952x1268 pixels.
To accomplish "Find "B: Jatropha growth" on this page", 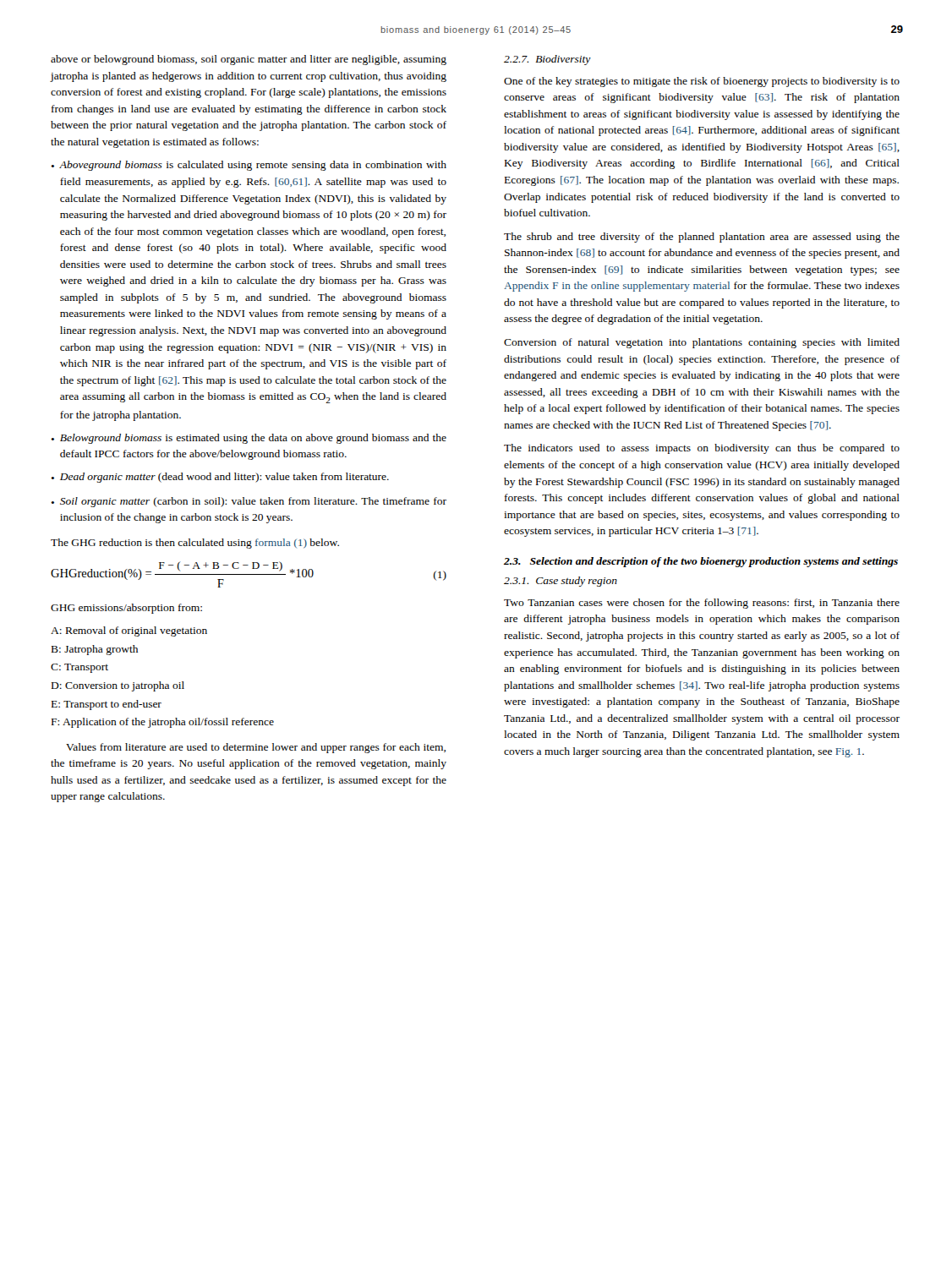I will 94,649.
